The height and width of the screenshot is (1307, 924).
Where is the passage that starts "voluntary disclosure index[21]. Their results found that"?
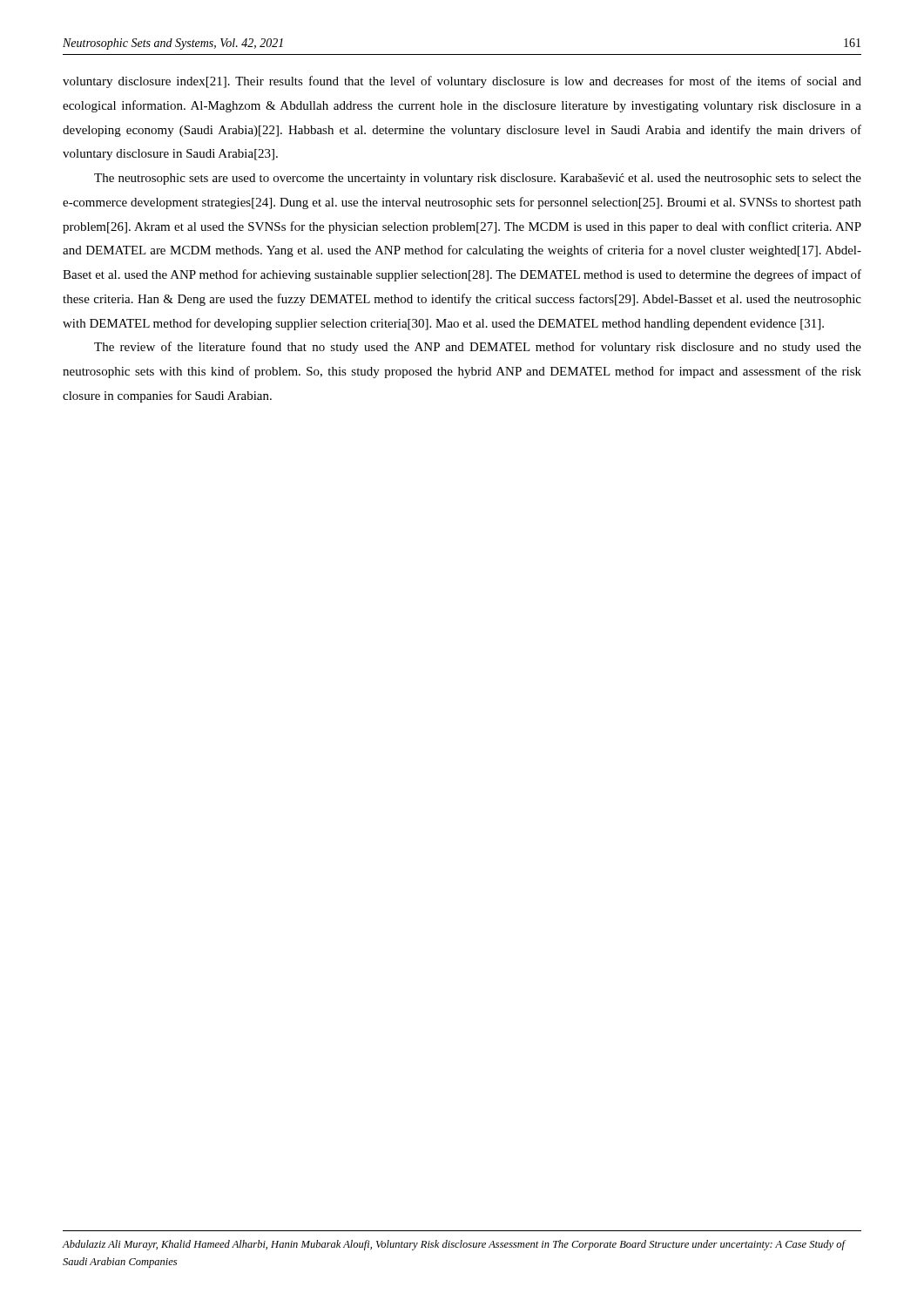[x=462, y=118]
